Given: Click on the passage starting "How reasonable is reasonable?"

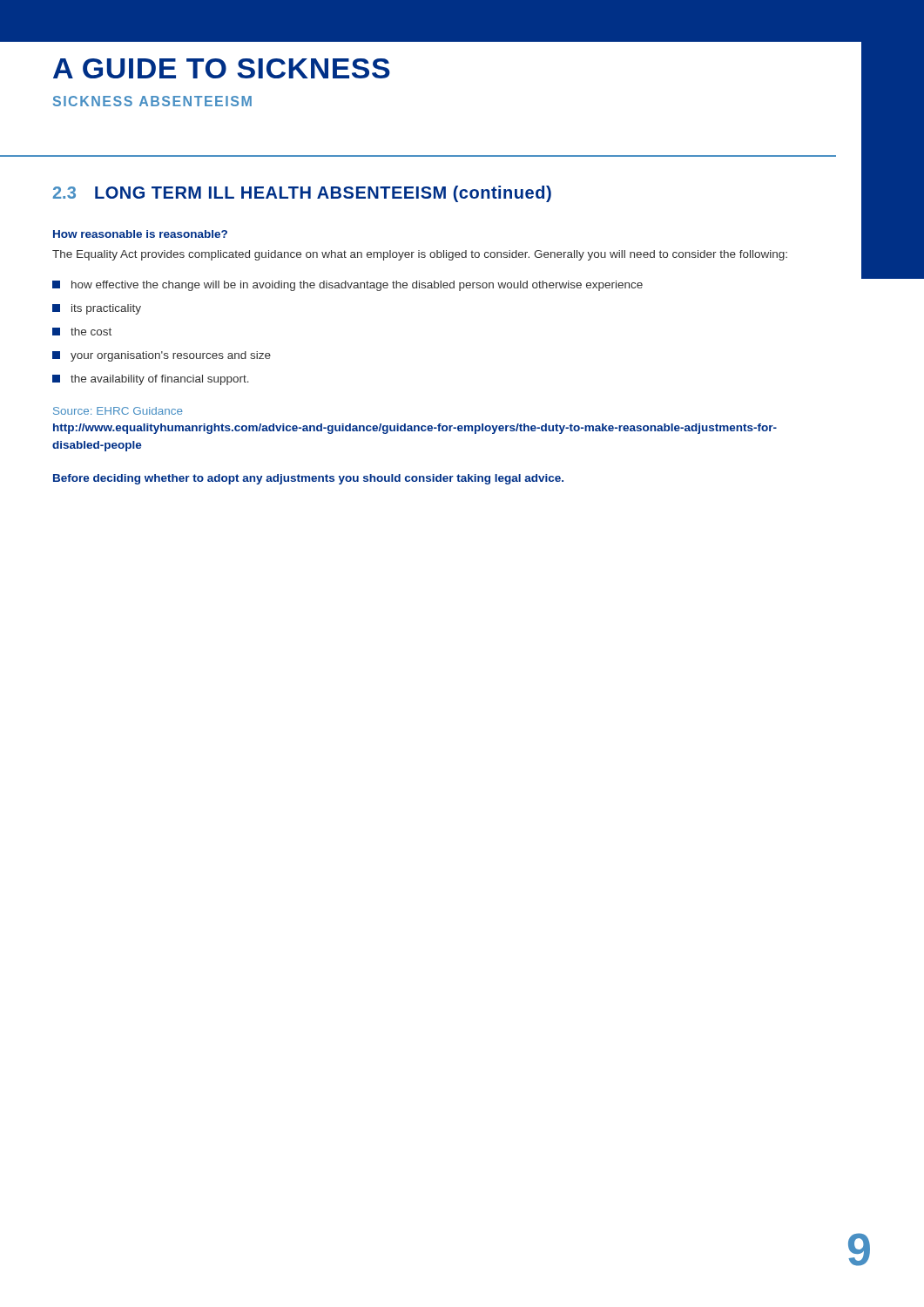Looking at the screenshot, I should (140, 234).
